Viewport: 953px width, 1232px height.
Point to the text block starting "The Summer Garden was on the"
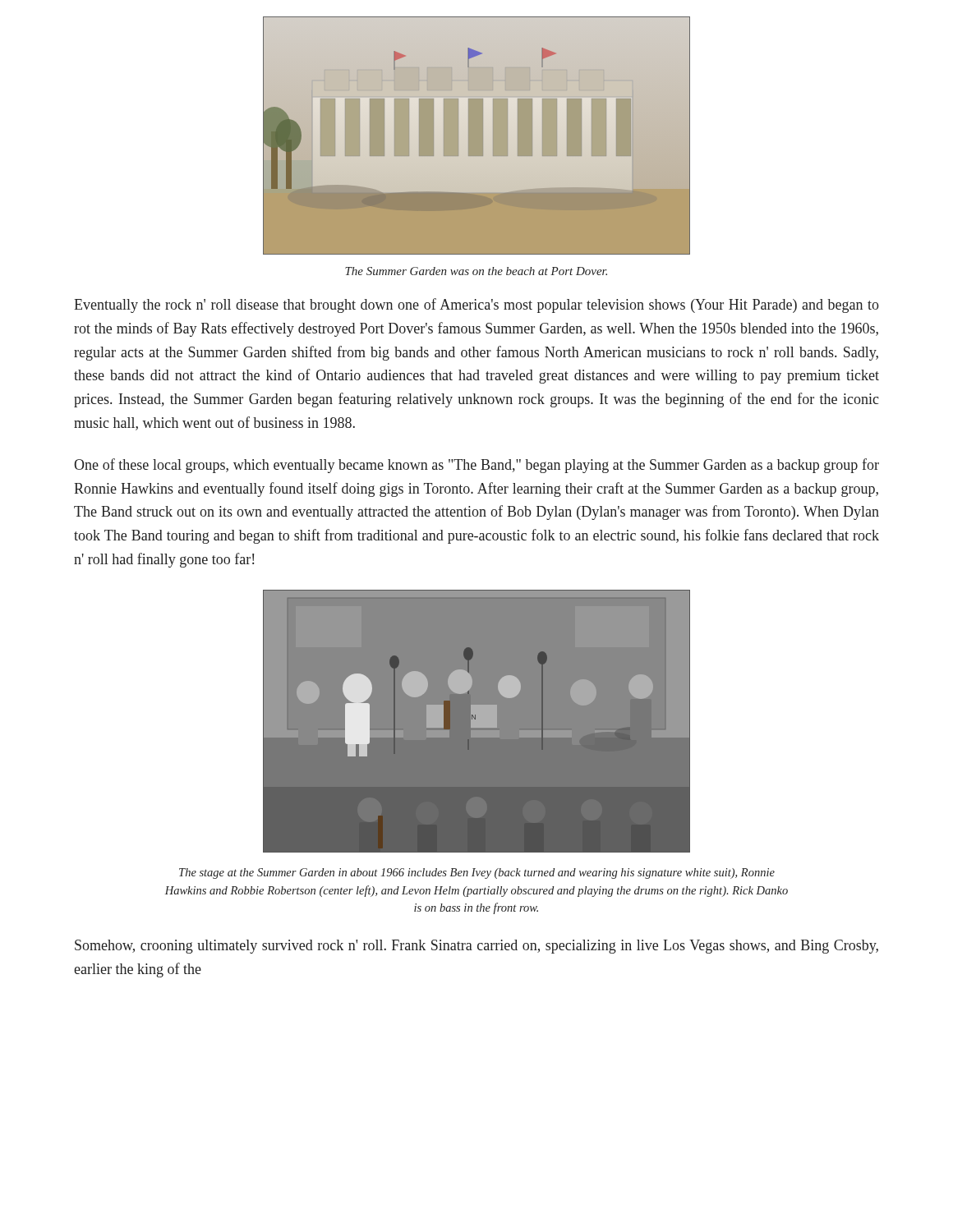[x=476, y=271]
